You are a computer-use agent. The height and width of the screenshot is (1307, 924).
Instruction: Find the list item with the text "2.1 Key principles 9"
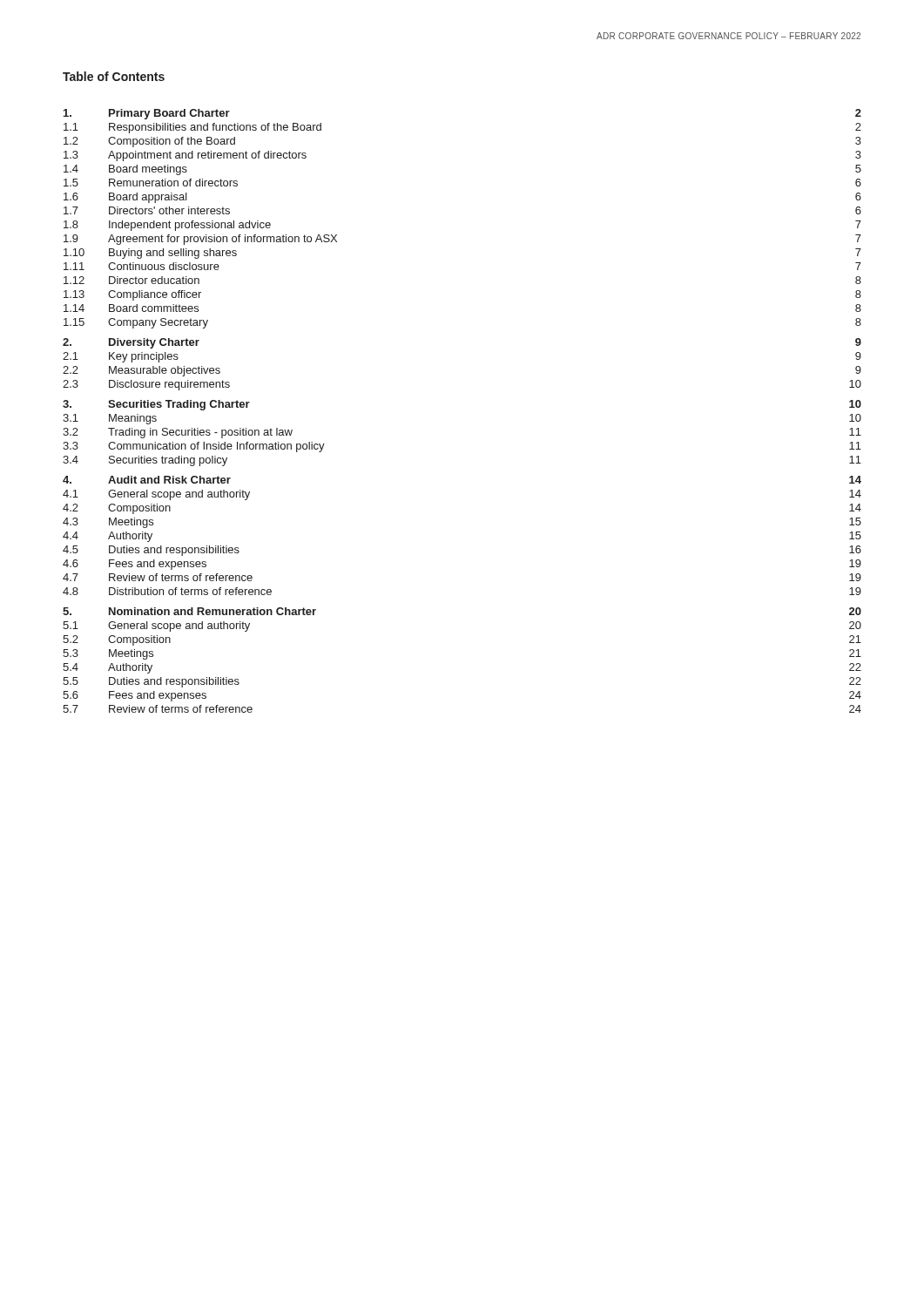tap(145, 357)
